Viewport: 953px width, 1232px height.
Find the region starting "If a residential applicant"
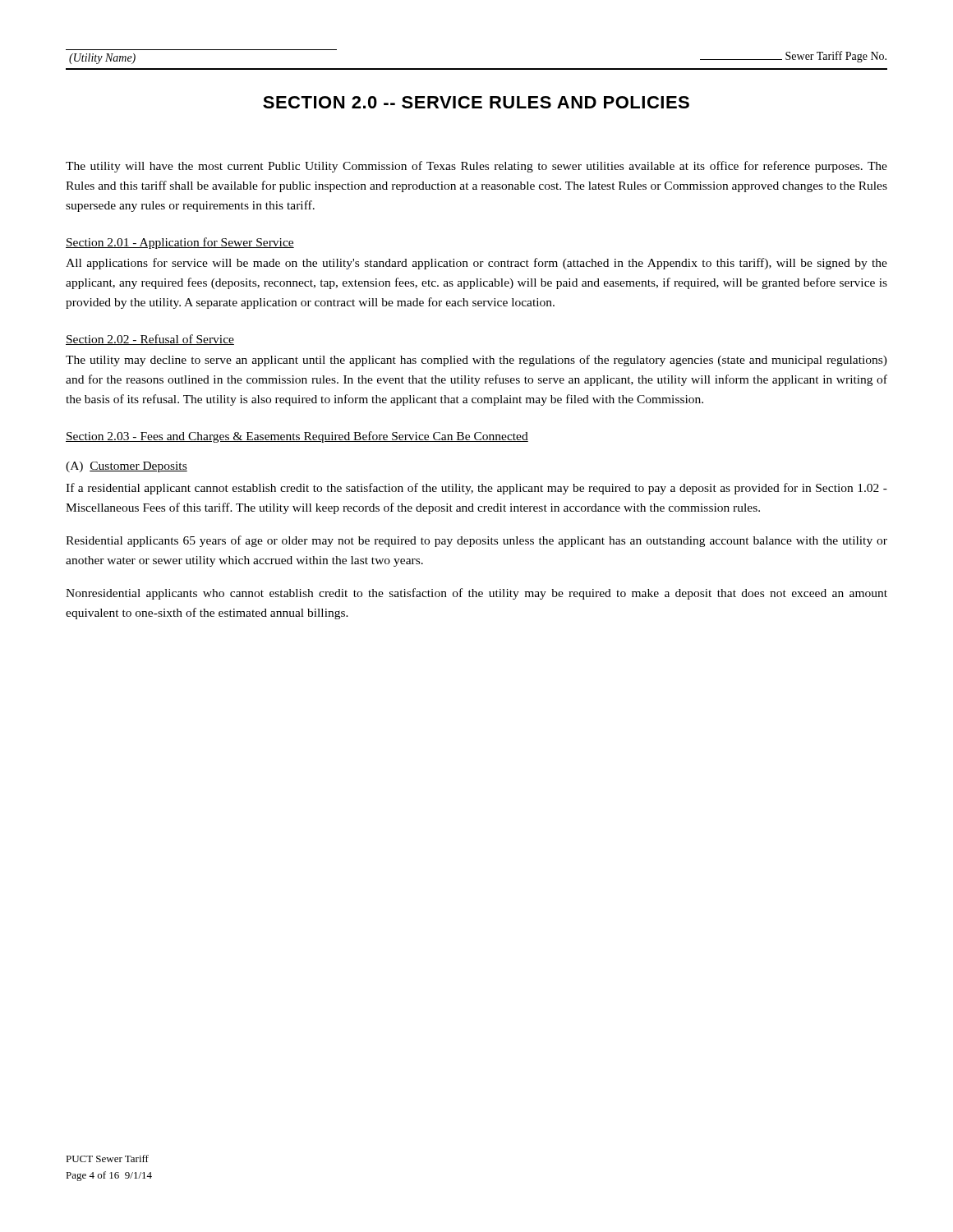click(x=476, y=497)
